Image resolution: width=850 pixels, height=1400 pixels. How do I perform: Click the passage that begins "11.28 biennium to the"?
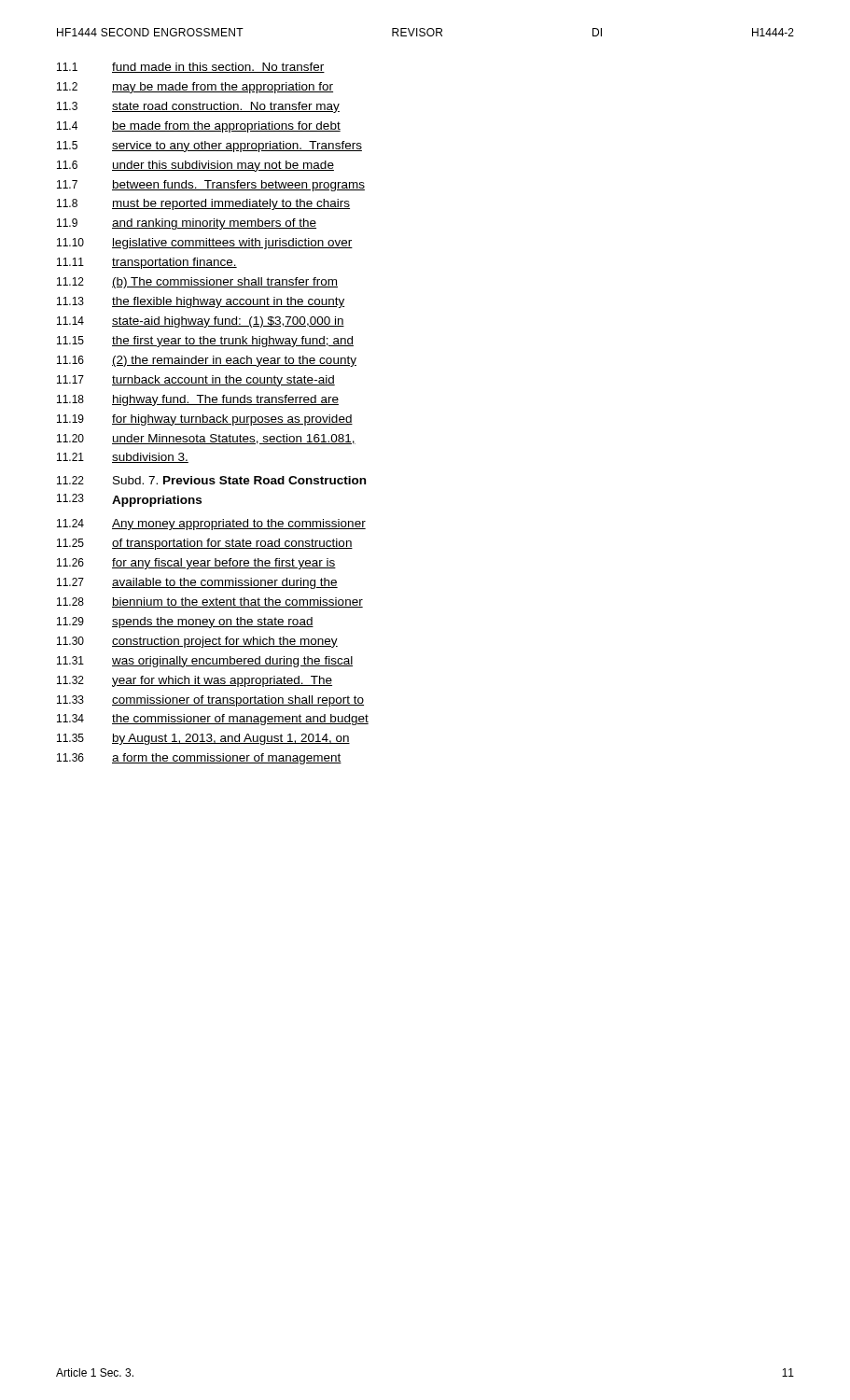pos(210,602)
